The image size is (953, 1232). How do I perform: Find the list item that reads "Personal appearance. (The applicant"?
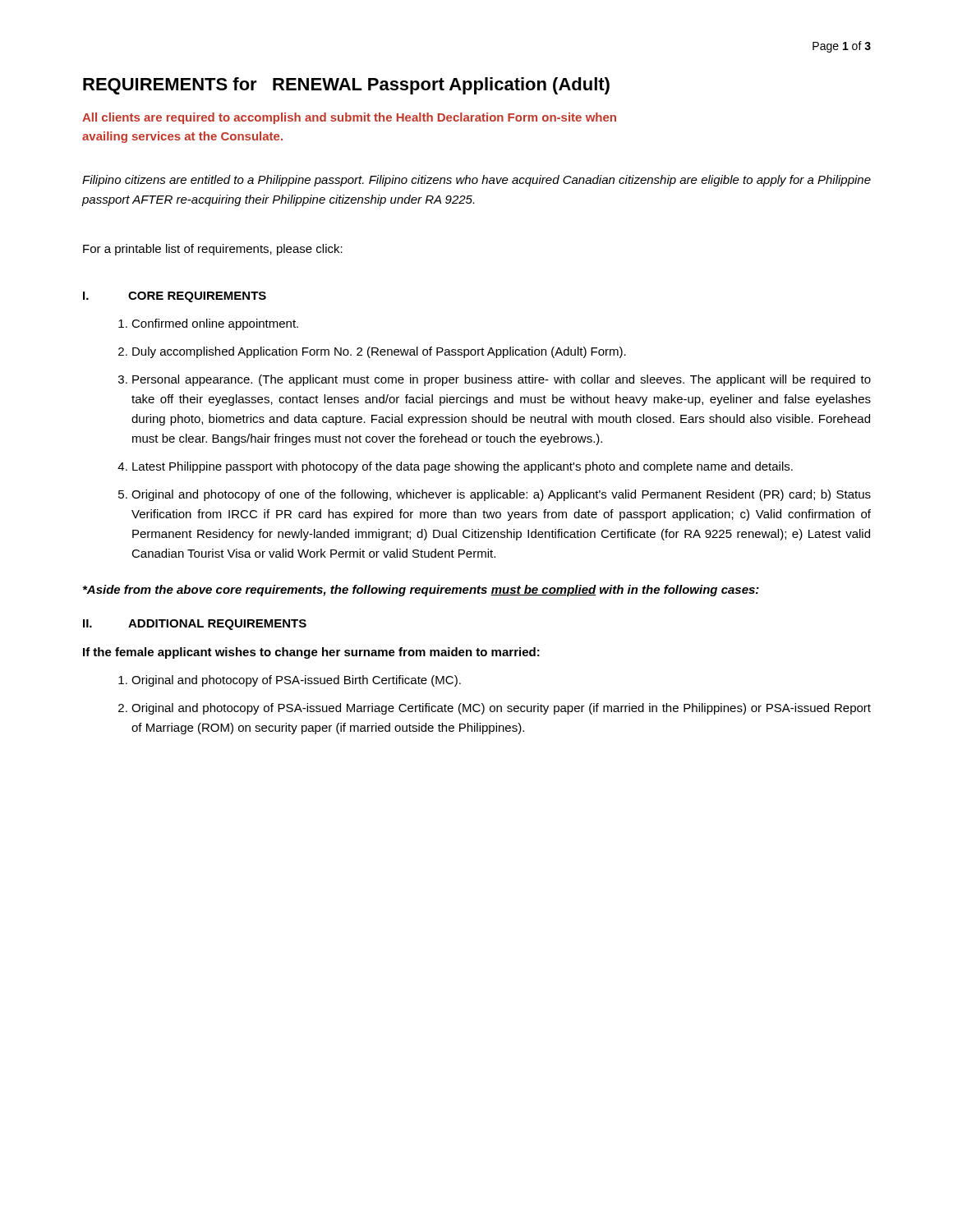coord(501,409)
